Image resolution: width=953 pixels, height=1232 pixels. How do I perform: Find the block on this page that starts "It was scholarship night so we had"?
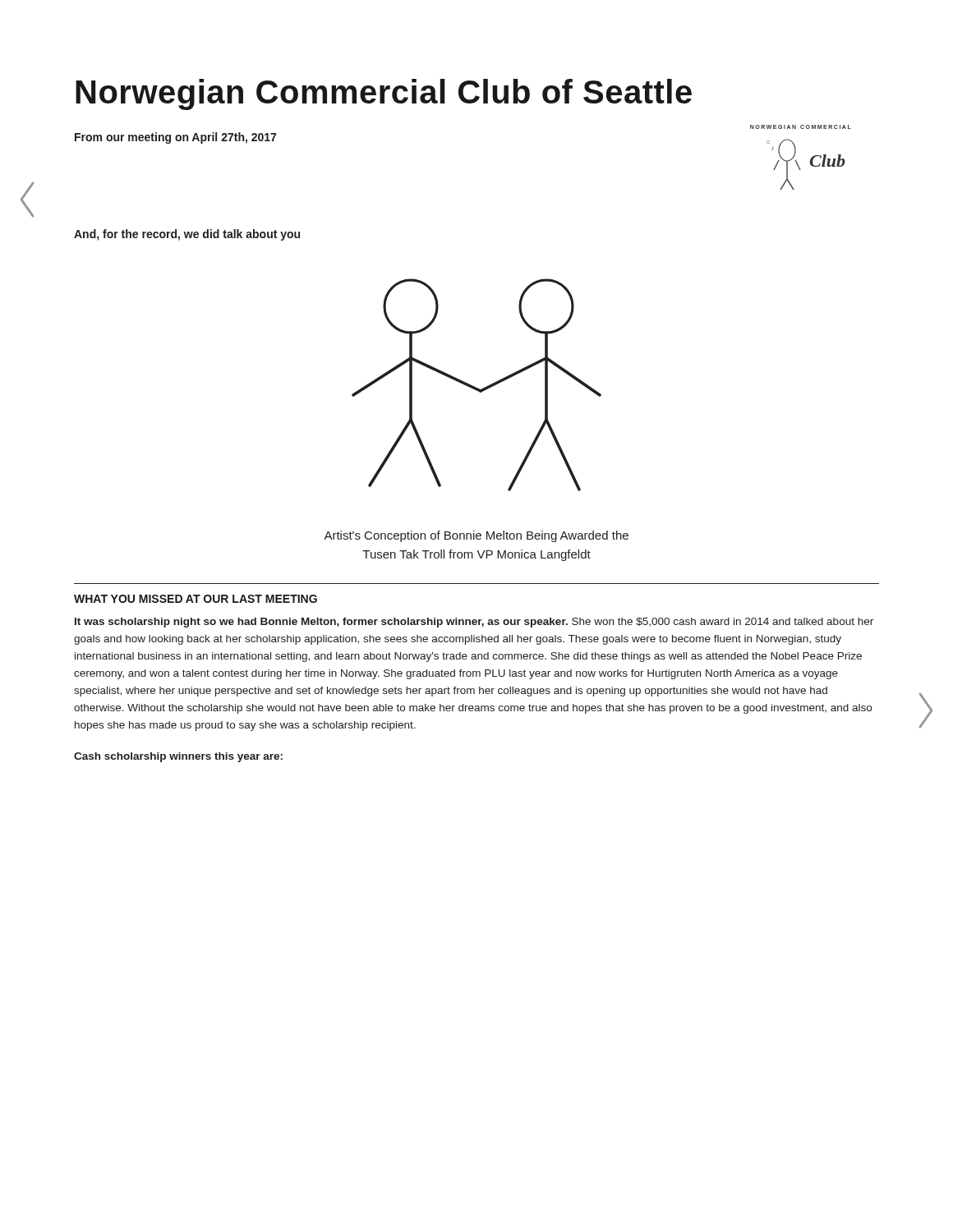476,674
